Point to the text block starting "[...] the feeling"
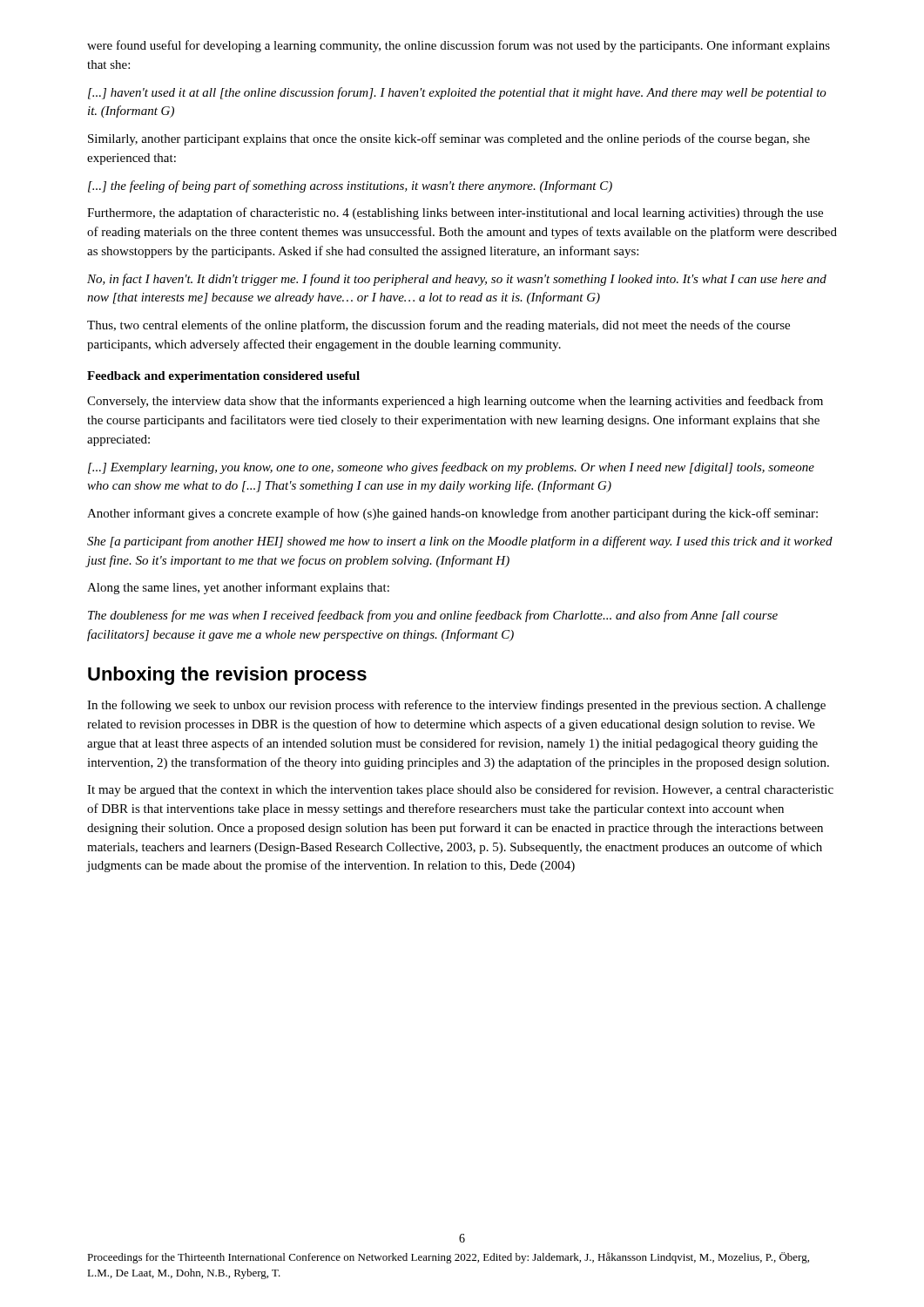This screenshot has width=924, height=1307. (x=462, y=186)
